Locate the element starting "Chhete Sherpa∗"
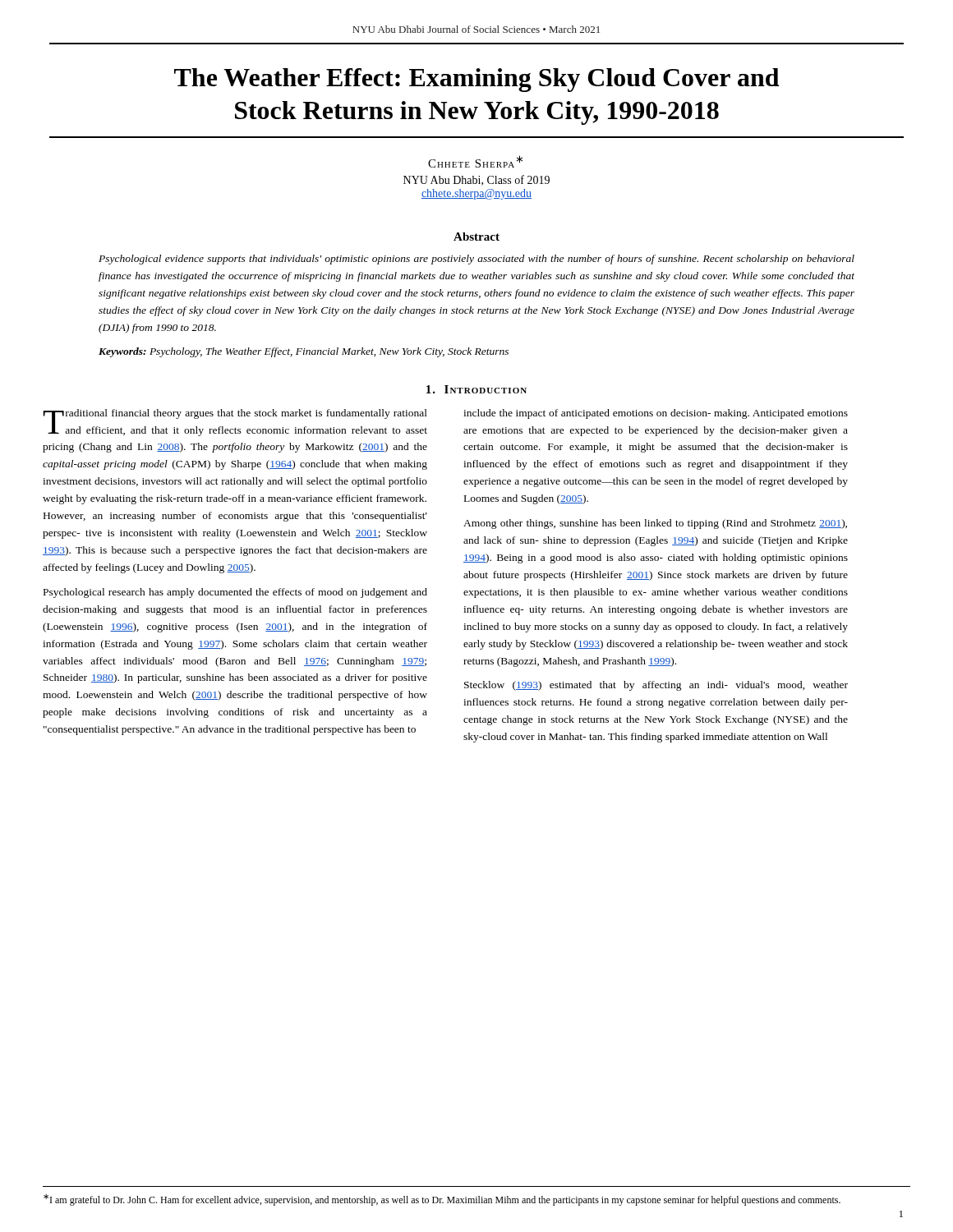This screenshot has height=1232, width=953. (476, 162)
